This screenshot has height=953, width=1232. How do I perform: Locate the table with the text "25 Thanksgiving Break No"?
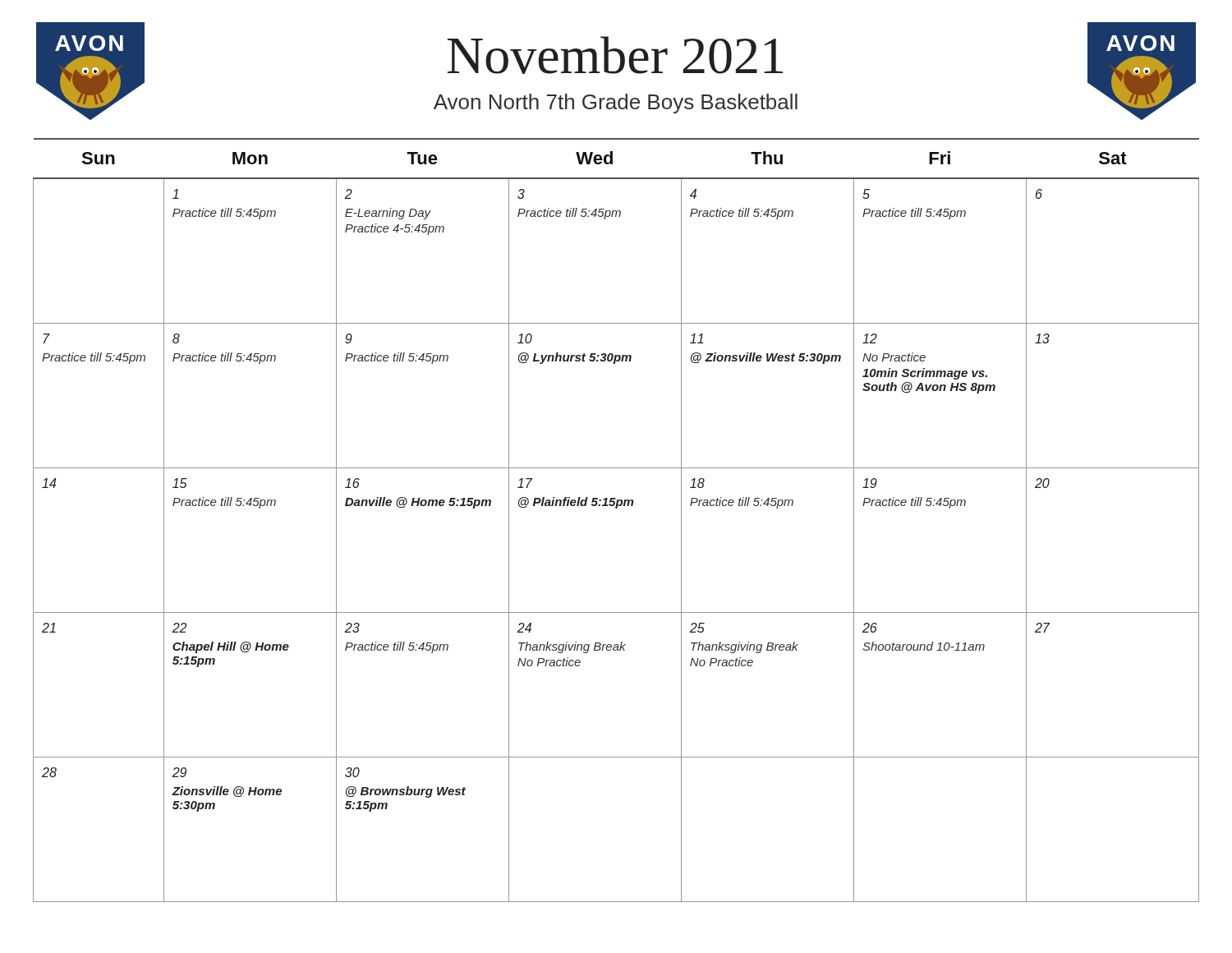click(616, 520)
